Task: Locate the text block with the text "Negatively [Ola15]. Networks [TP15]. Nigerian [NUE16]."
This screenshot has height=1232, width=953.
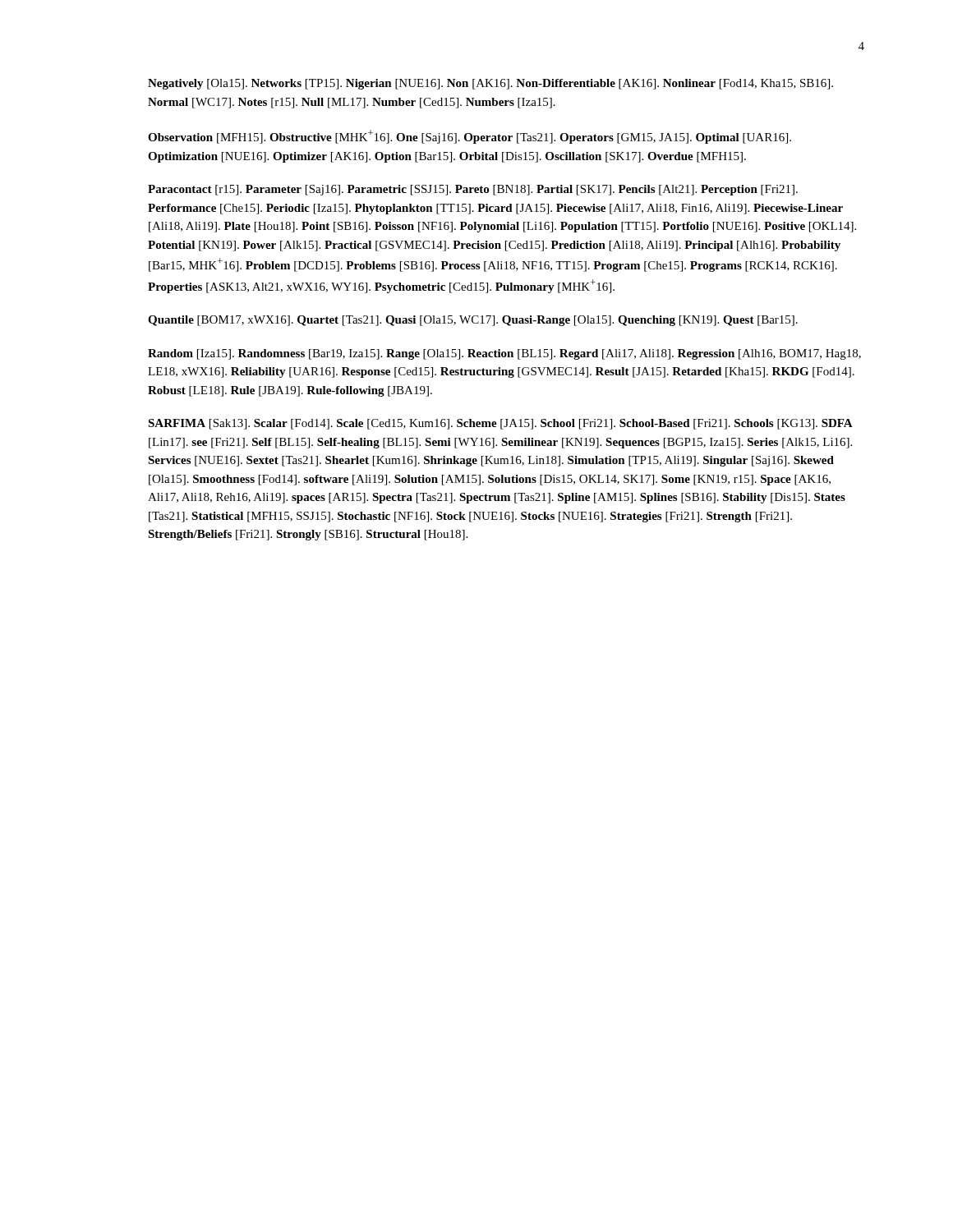Action: click(x=491, y=92)
